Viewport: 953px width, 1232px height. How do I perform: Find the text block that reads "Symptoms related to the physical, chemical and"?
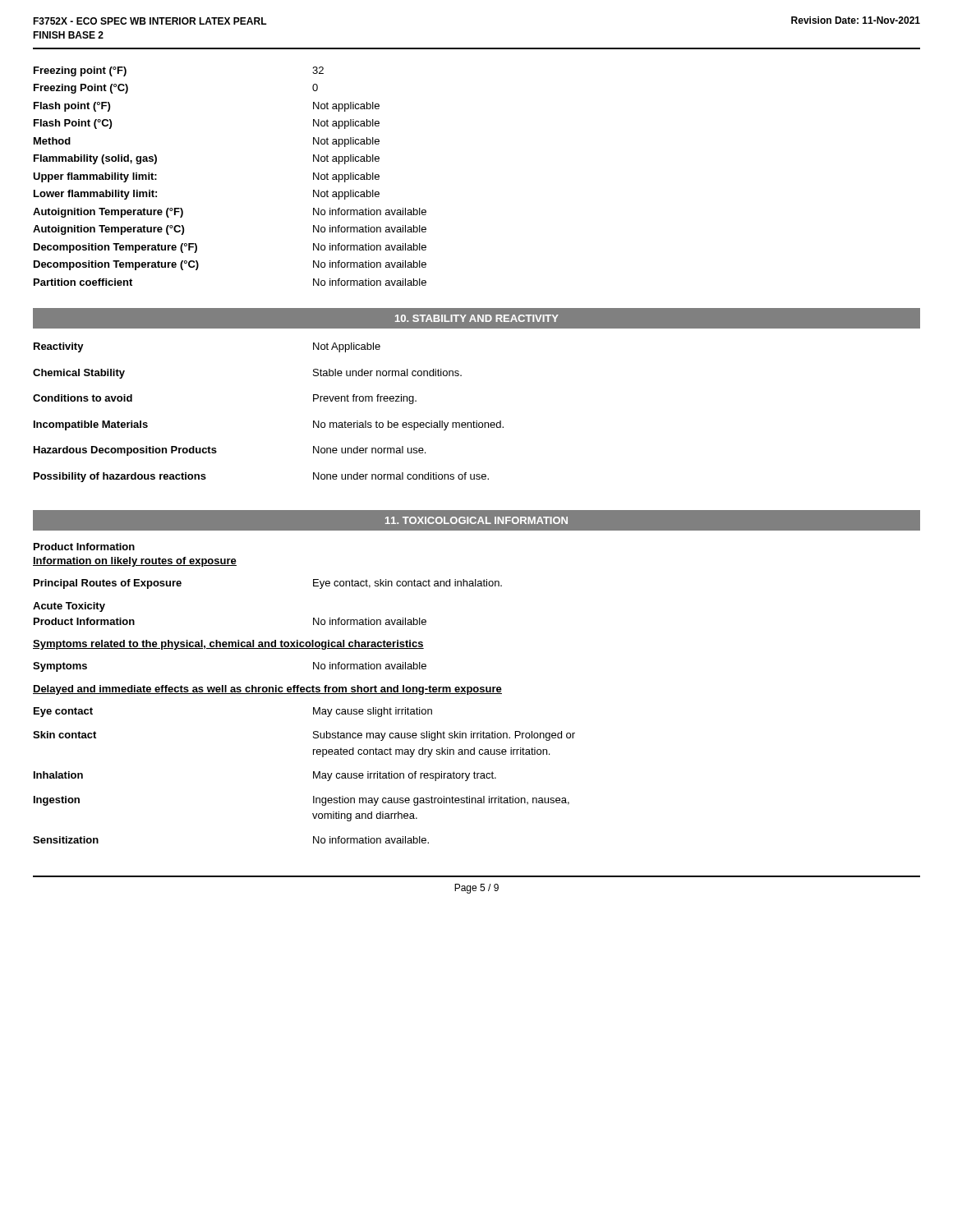coord(228,645)
